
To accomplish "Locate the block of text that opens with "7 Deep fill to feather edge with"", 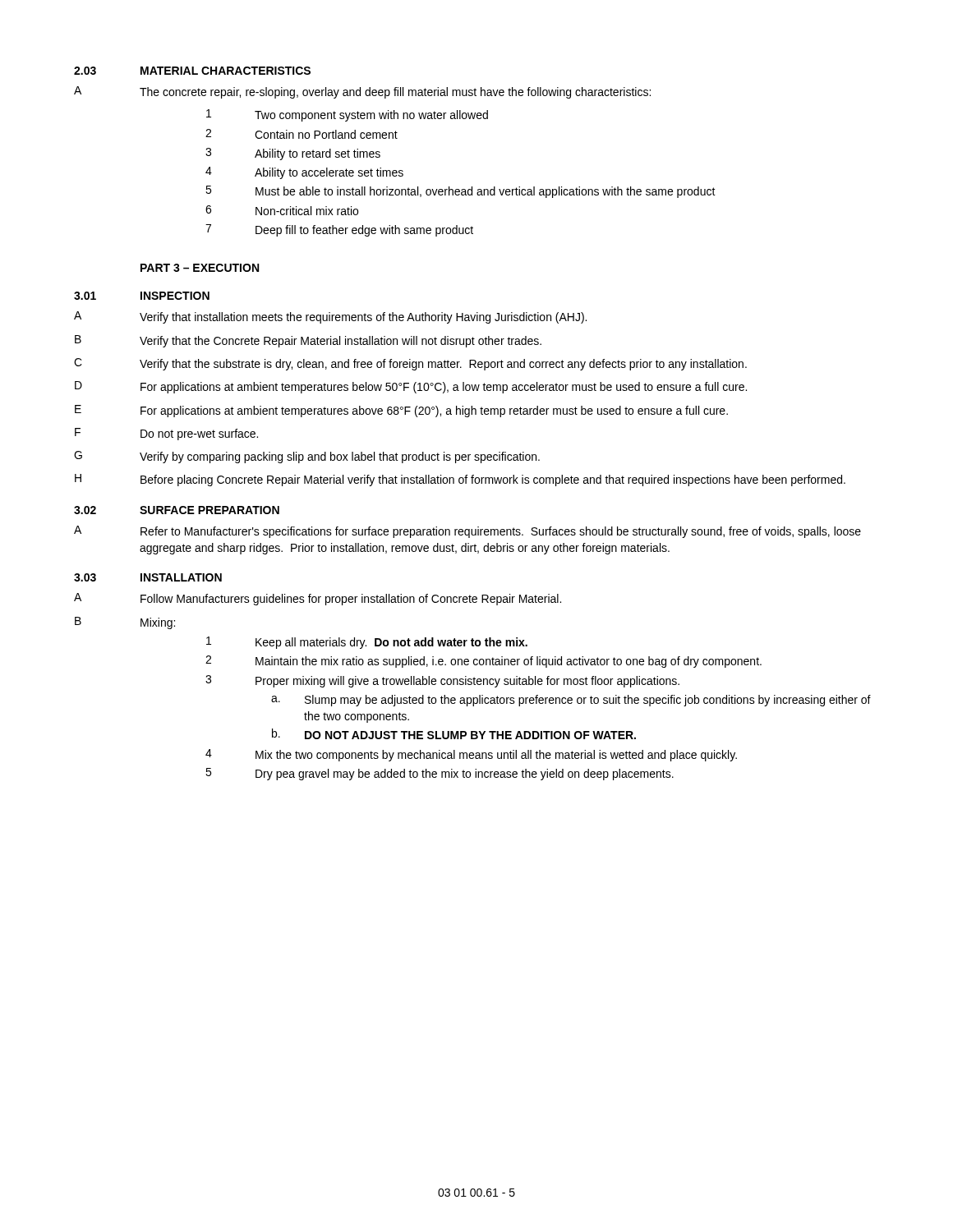I will [x=339, y=230].
